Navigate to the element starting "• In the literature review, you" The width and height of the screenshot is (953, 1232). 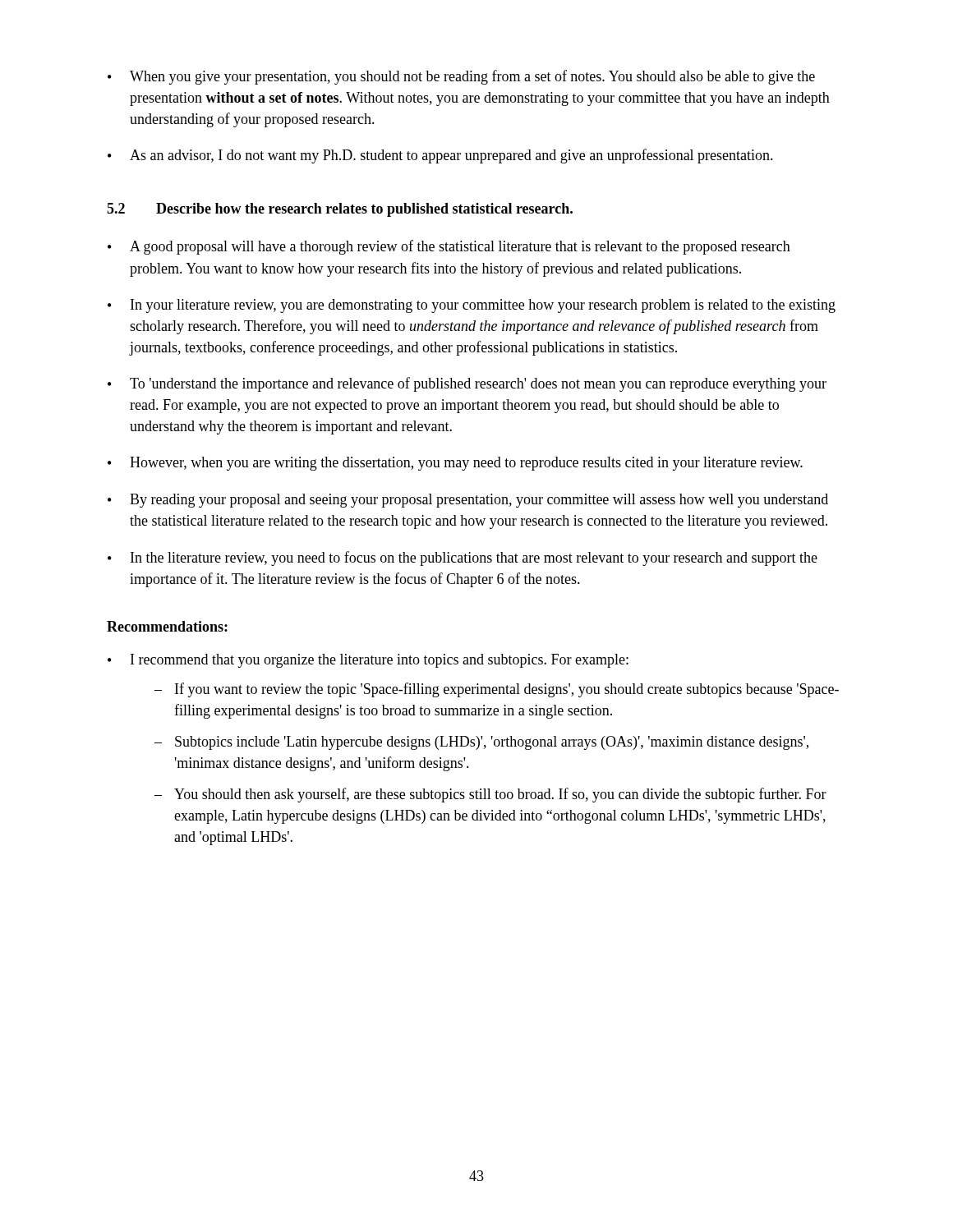pyautogui.click(x=476, y=568)
